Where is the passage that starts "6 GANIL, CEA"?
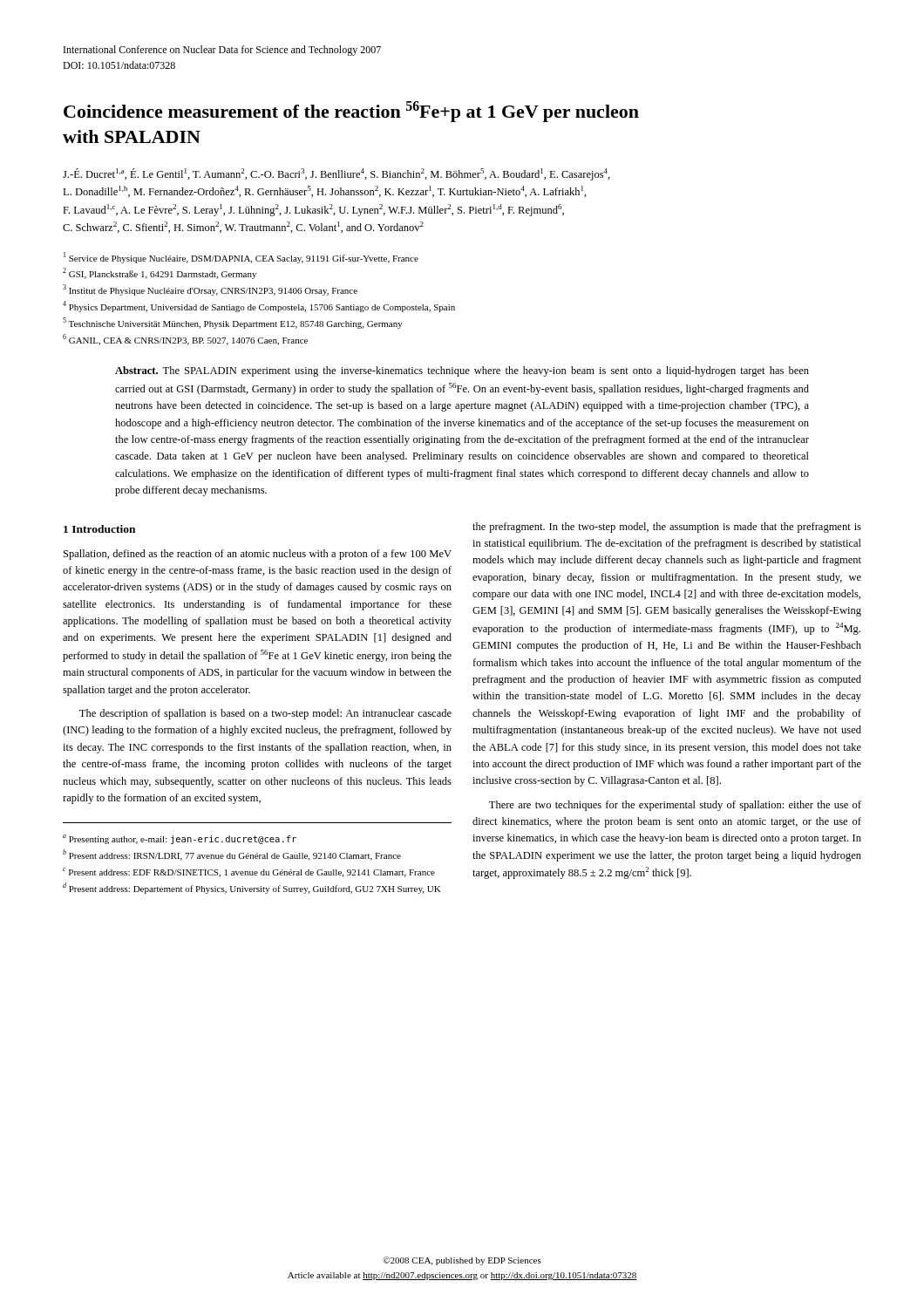Viewport: 924px width, 1308px height. tap(185, 339)
